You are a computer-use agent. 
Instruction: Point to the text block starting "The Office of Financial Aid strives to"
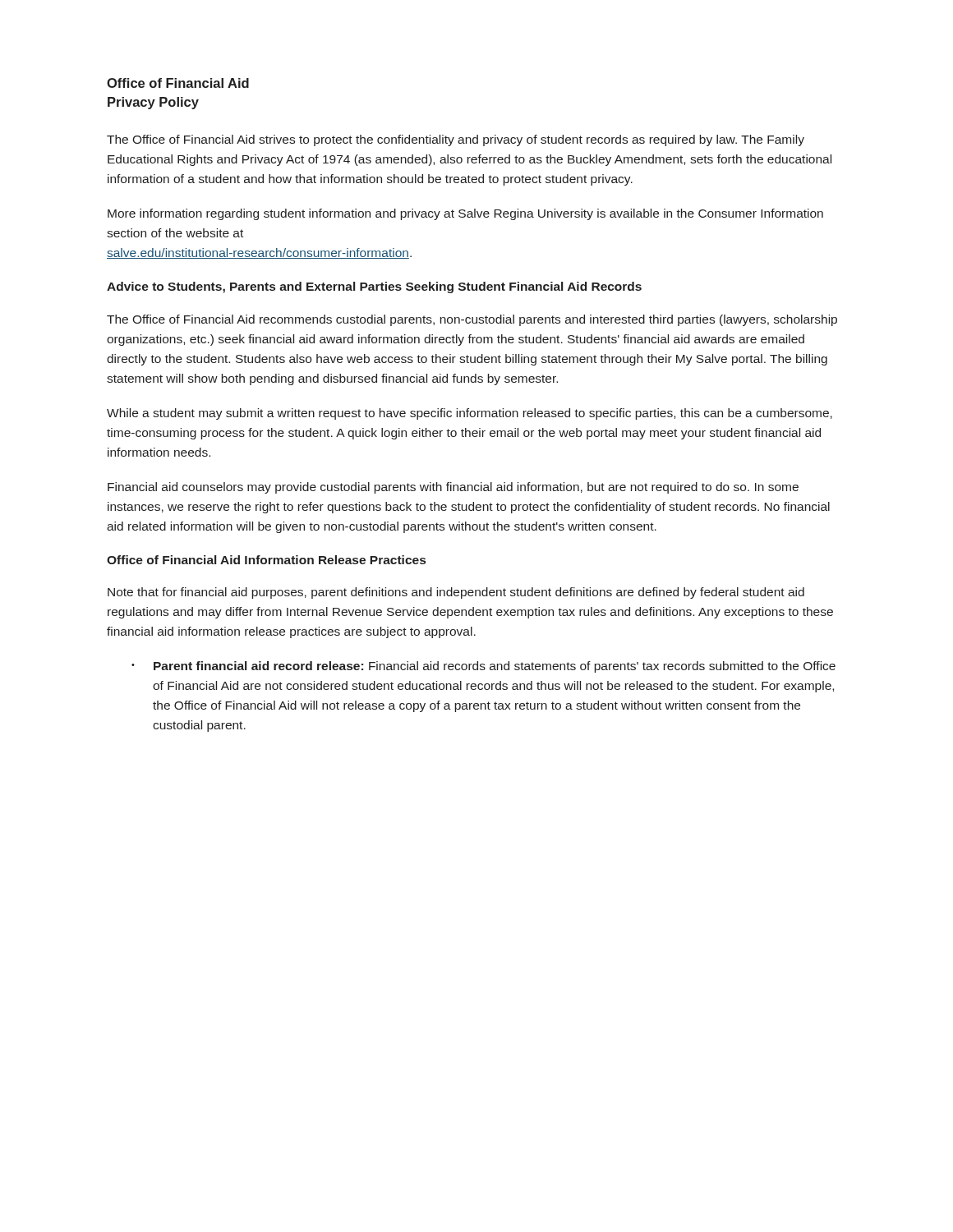click(470, 159)
